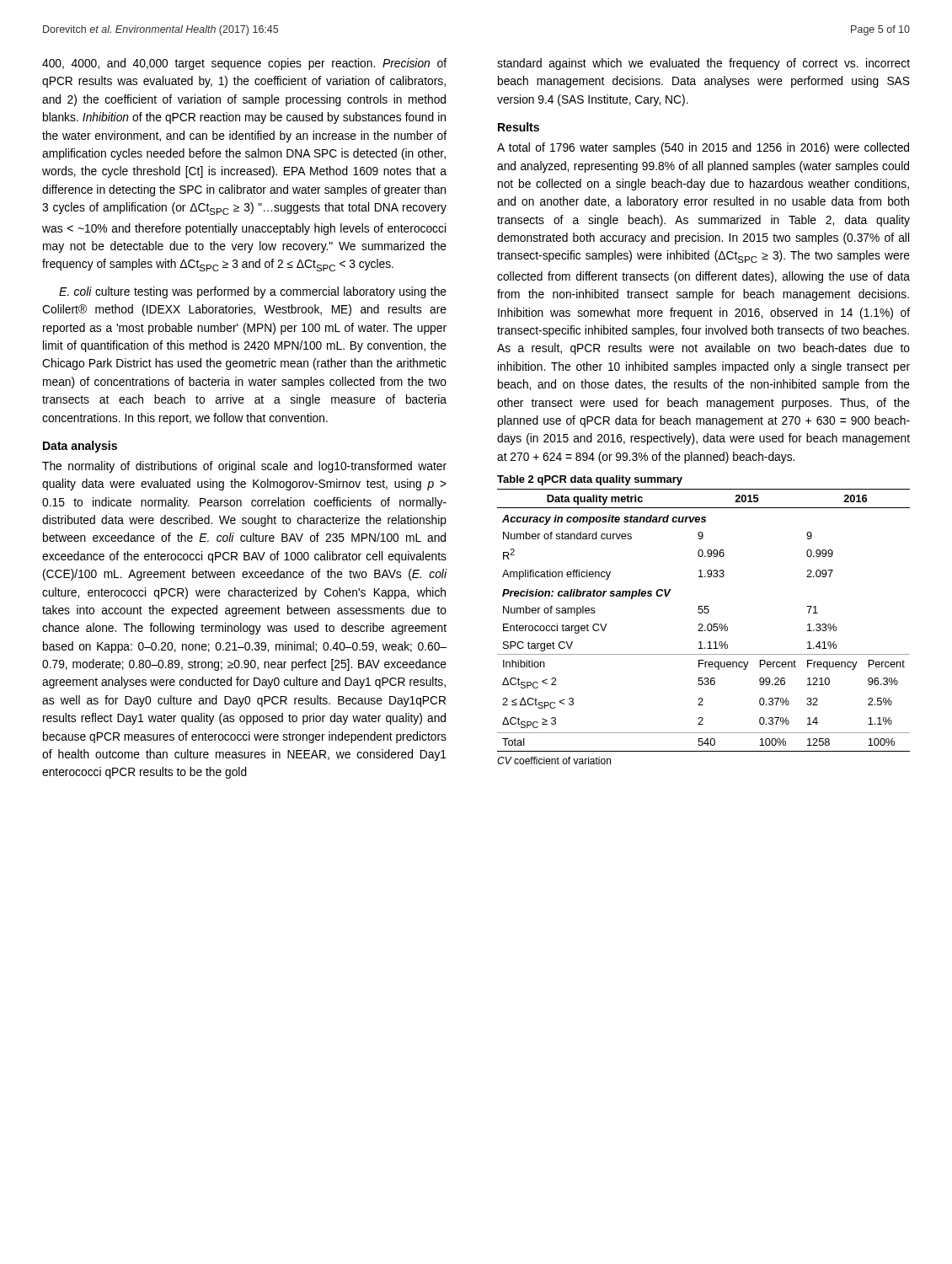
Task: Click on the table containing "2 ≤ ΔCt SPC <"
Action: [703, 628]
